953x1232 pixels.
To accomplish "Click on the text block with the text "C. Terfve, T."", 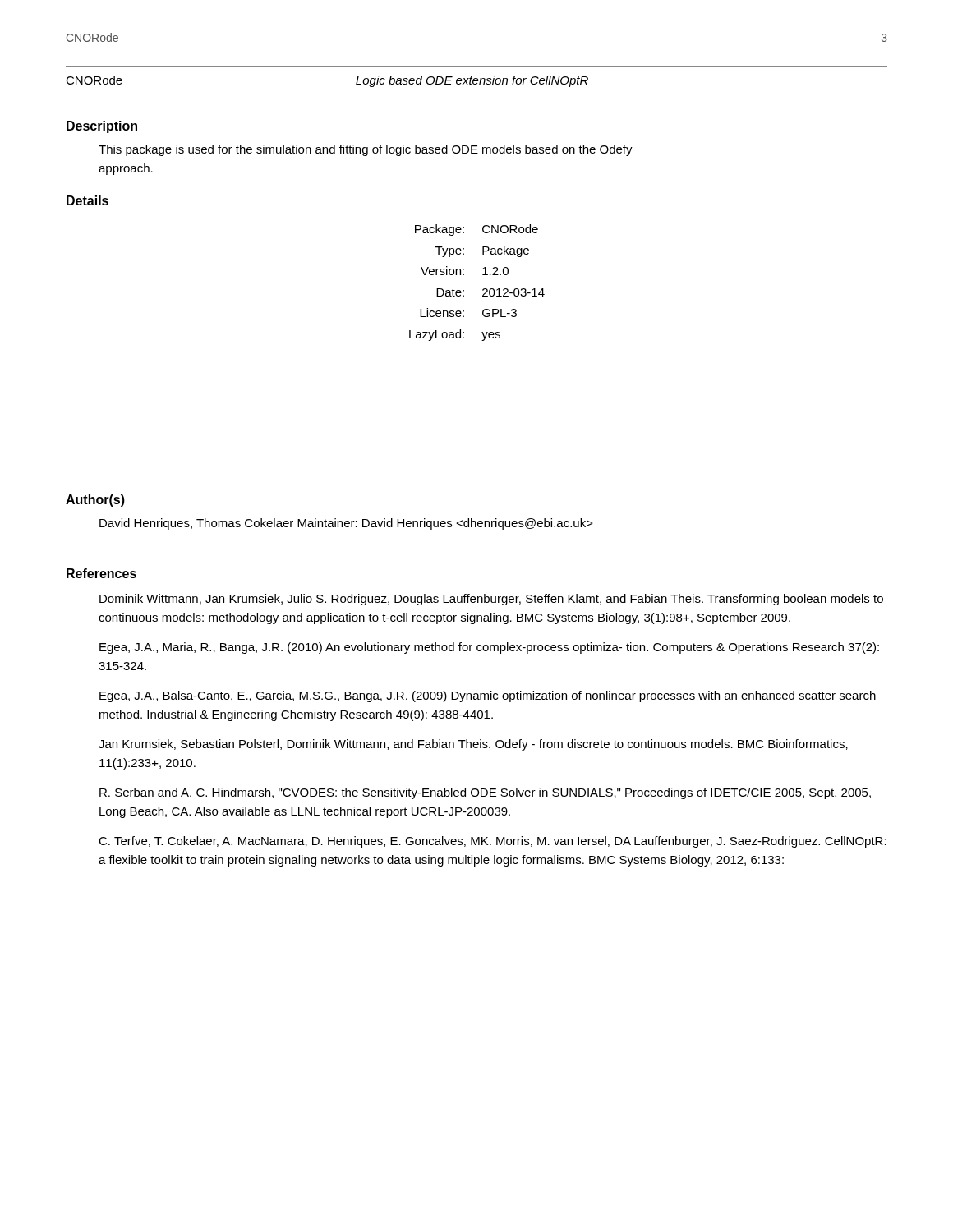I will pos(493,850).
